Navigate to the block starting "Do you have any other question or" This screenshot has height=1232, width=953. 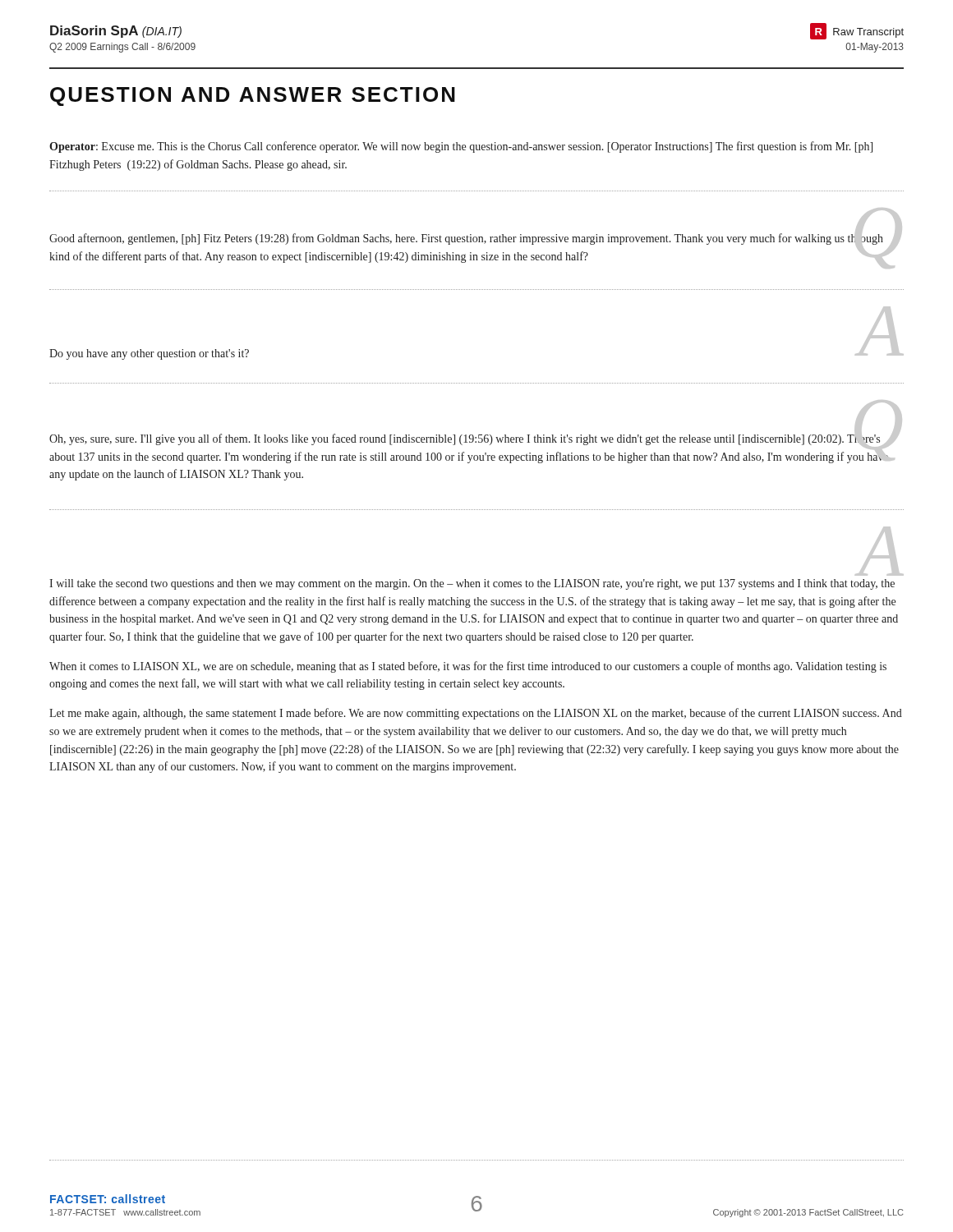[149, 354]
